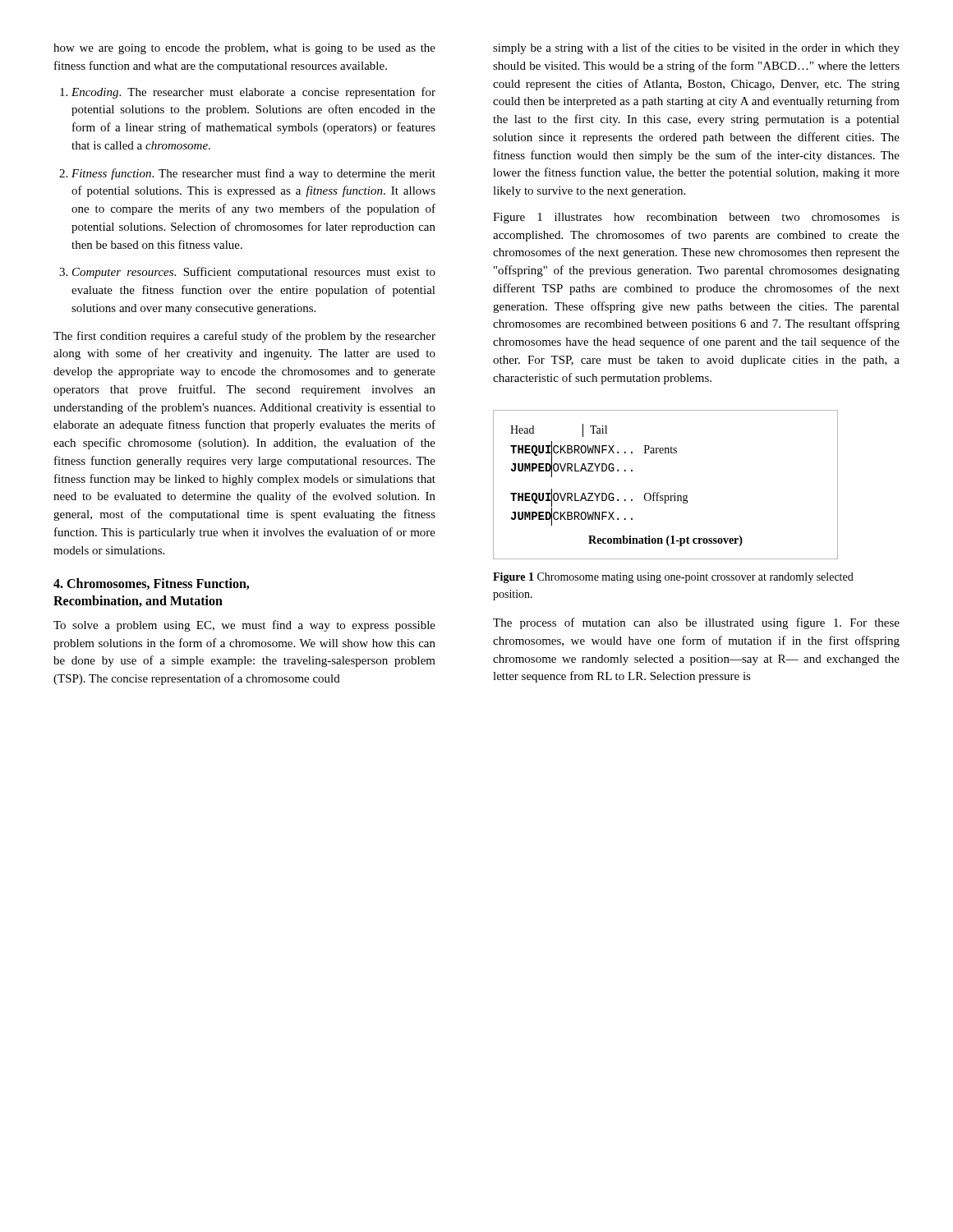The image size is (953, 1232).
Task: Find the text block starting "Encoding. The researcher must"
Action: 244,119
